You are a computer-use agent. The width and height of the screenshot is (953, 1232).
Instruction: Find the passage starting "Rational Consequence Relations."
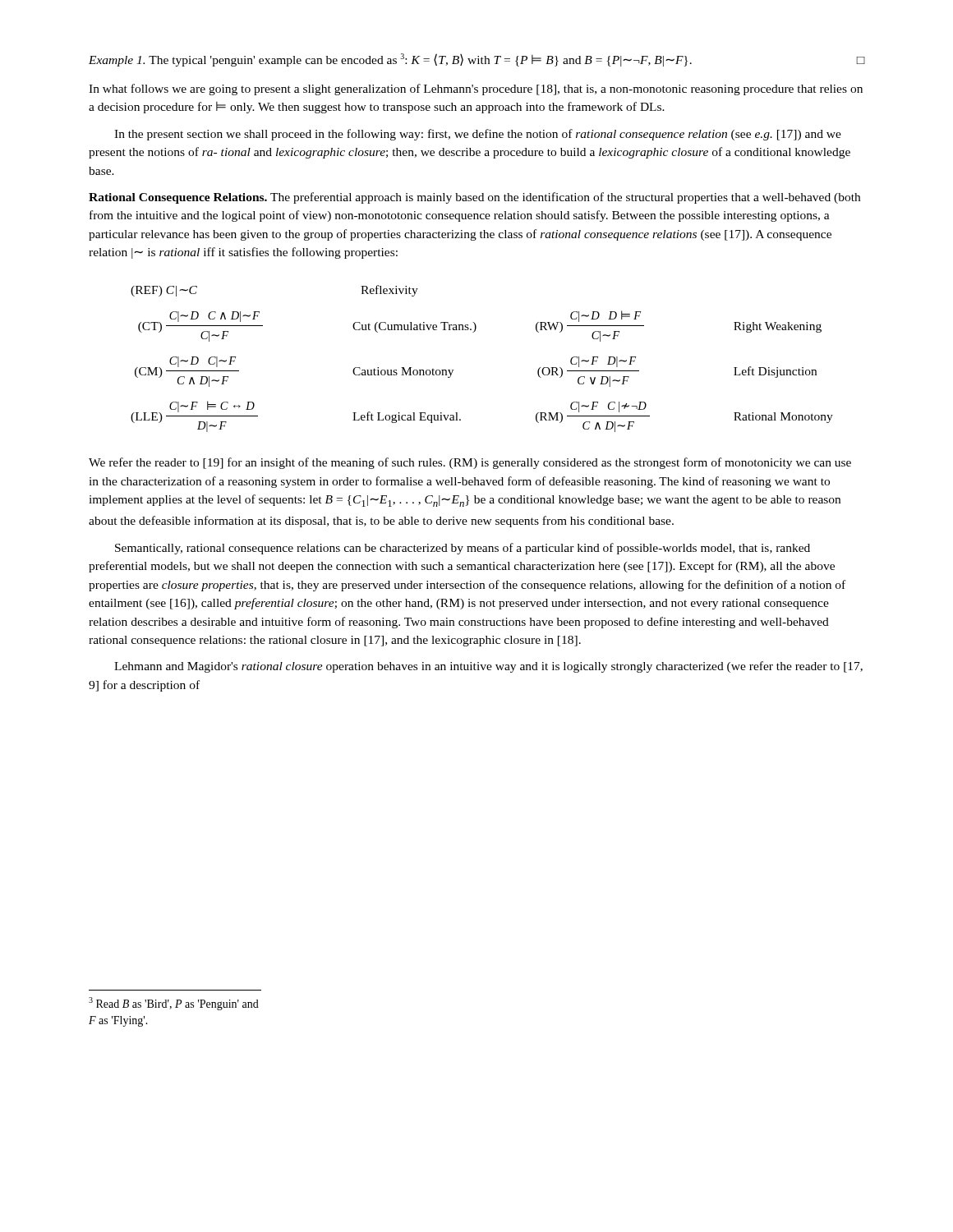coord(178,197)
